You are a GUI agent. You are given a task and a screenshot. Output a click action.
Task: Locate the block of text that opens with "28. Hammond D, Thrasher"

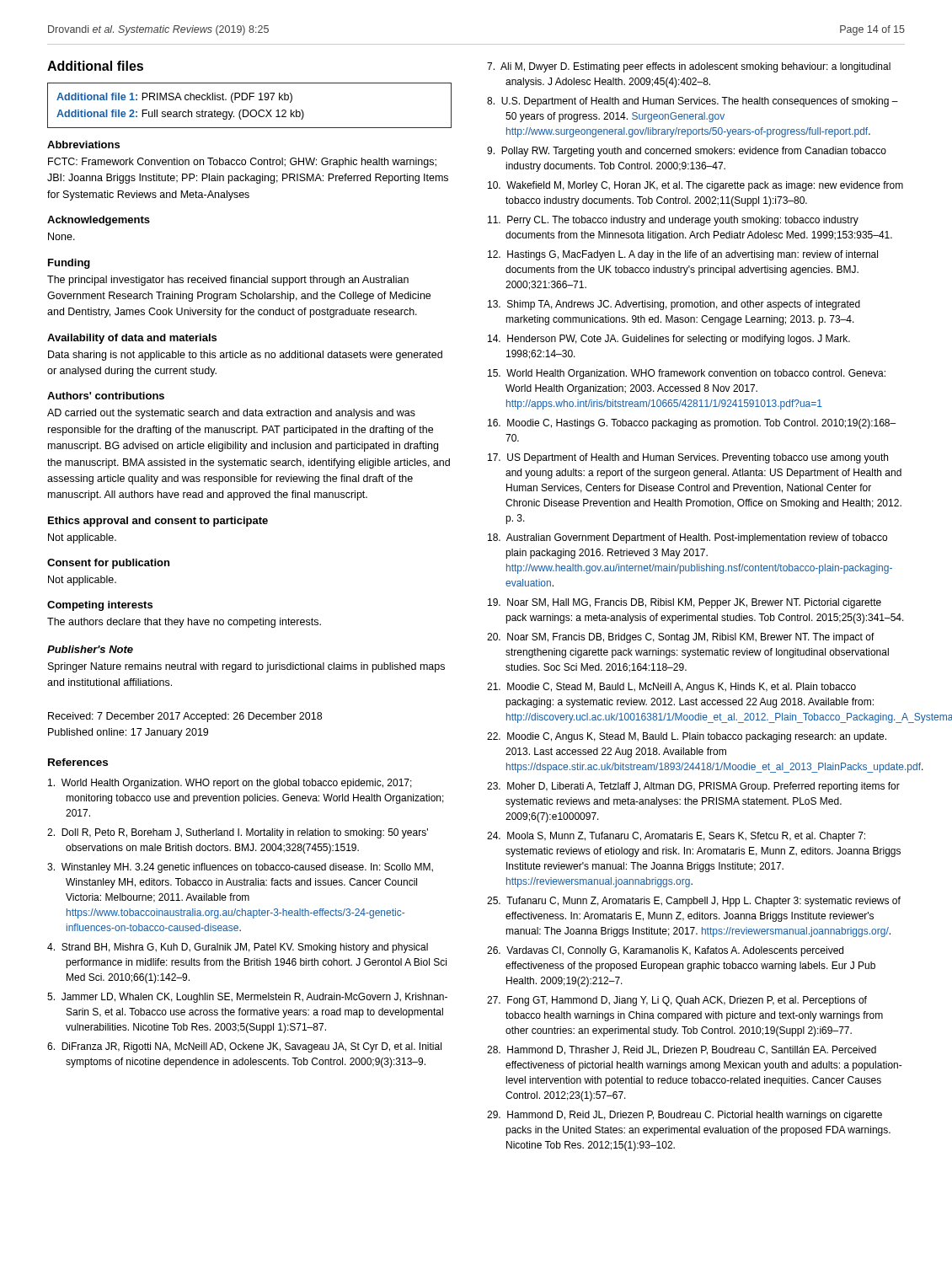(695, 1073)
